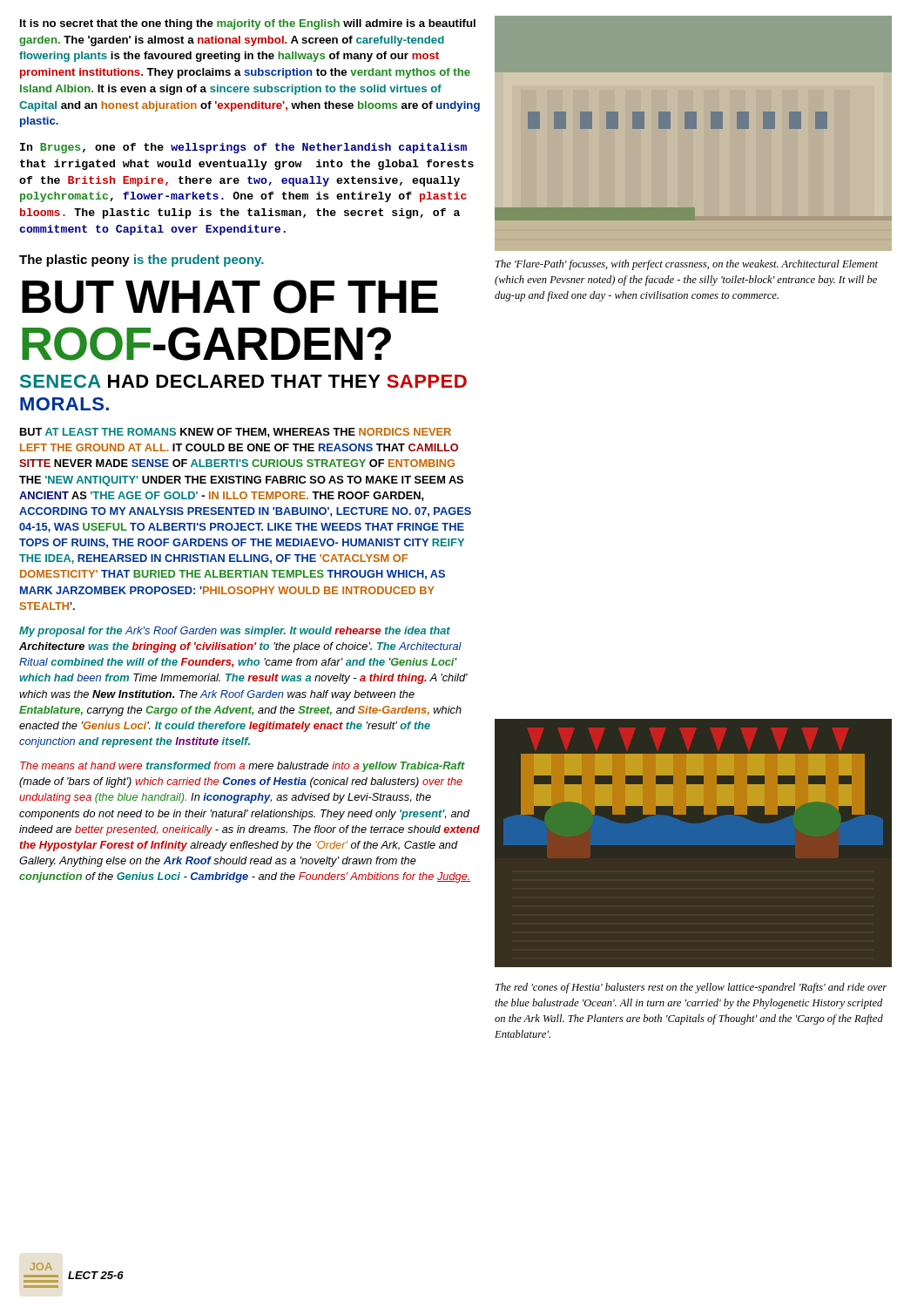Select the section header that says "SENECA HAD DECLARED THAT"
Viewport: 924px width, 1307px height.
243,393
